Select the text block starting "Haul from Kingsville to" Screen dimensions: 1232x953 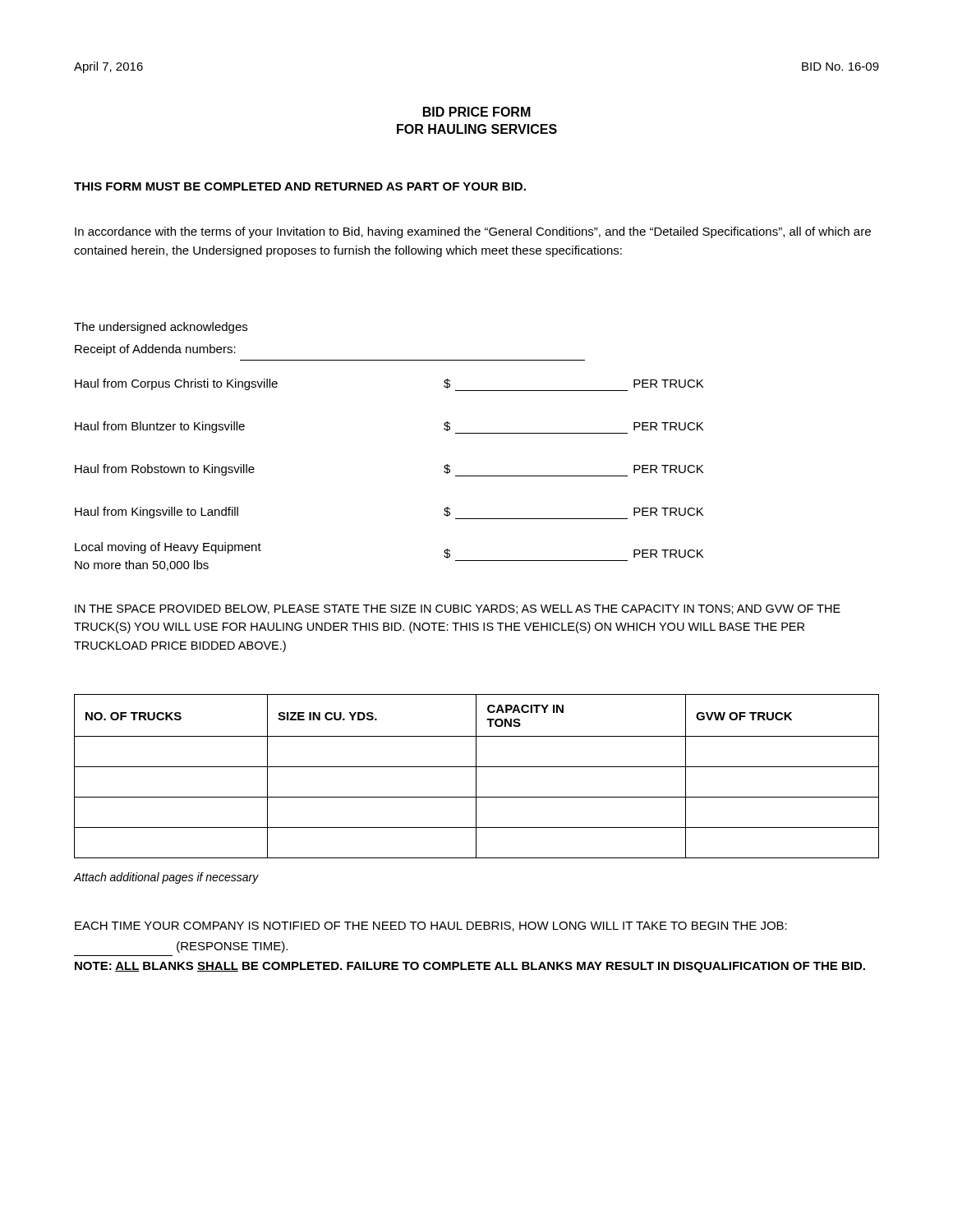click(158, 513)
